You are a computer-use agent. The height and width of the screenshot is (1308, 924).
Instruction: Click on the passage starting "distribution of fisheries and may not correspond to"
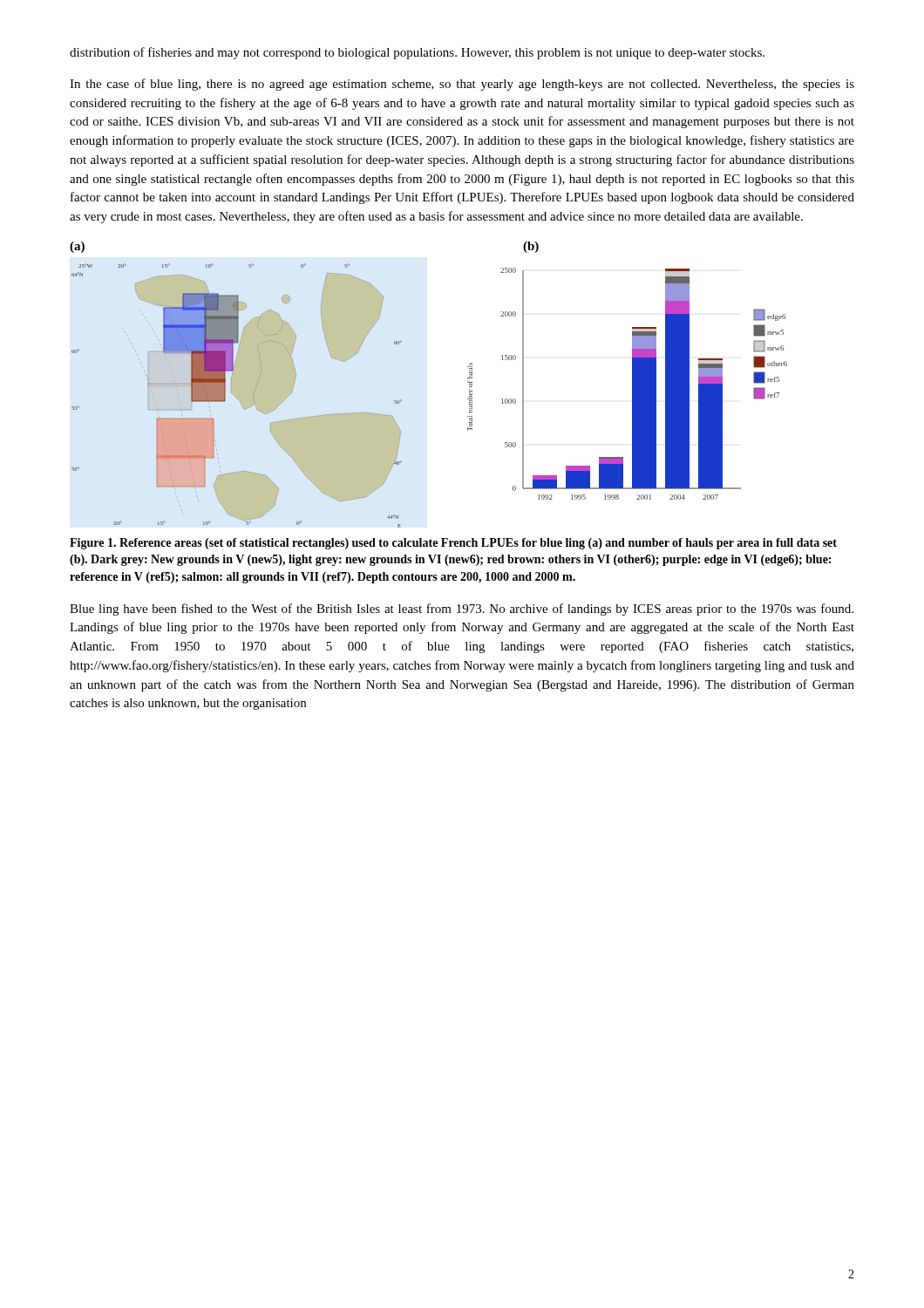pos(462,53)
